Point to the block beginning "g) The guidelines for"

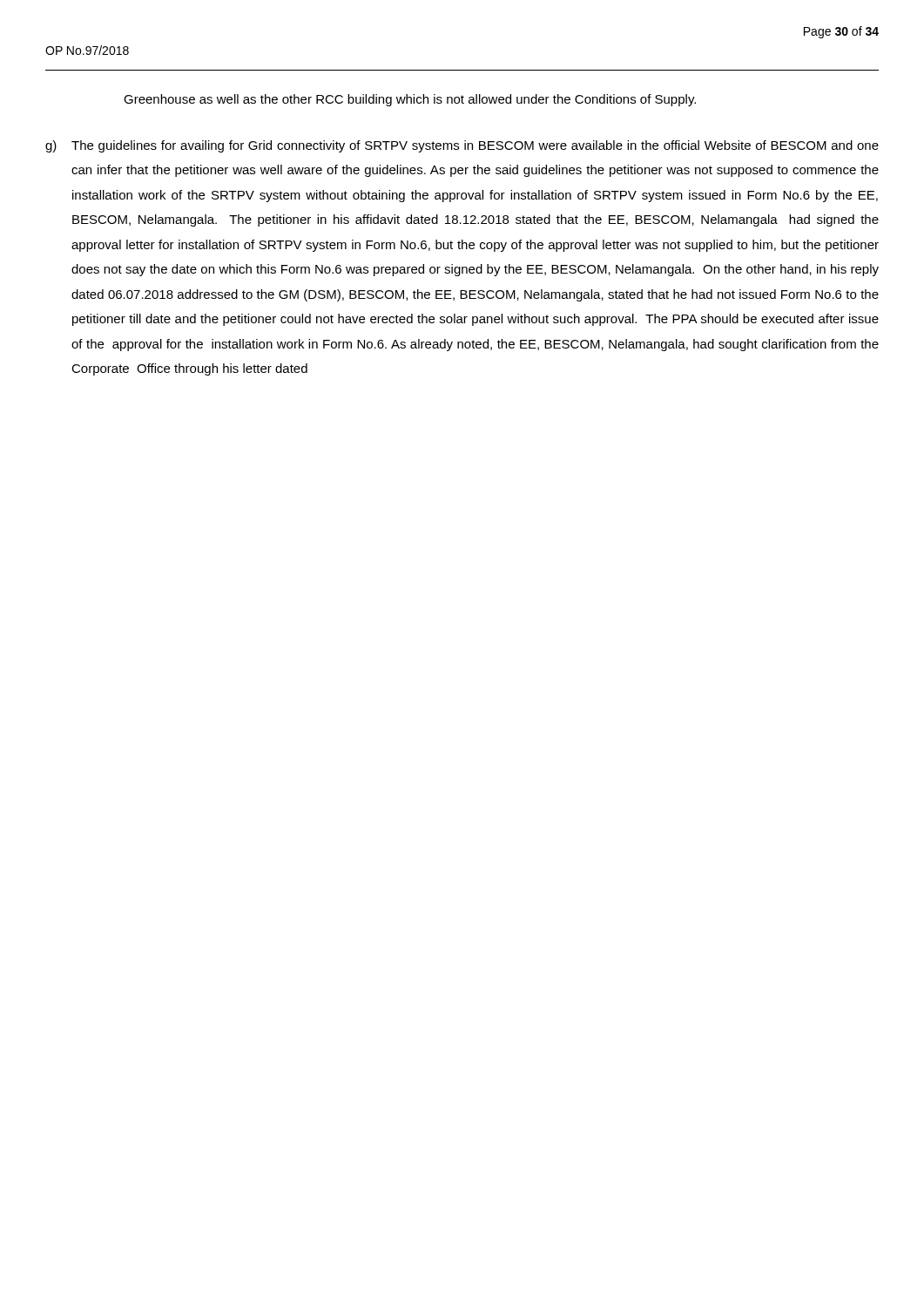pyautogui.click(x=462, y=257)
